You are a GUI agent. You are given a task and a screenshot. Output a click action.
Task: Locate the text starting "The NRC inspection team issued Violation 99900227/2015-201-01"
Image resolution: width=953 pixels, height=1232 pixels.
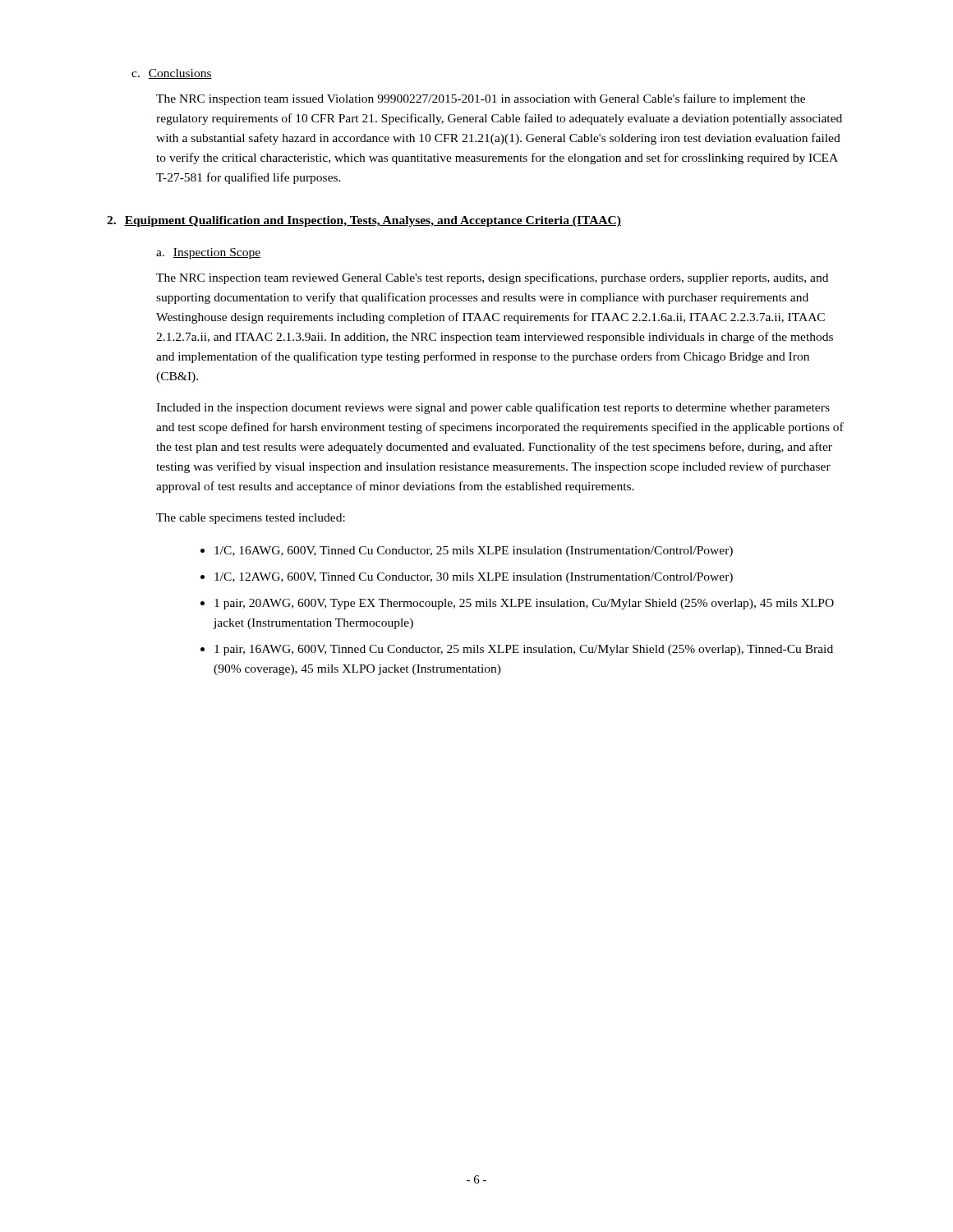point(499,138)
